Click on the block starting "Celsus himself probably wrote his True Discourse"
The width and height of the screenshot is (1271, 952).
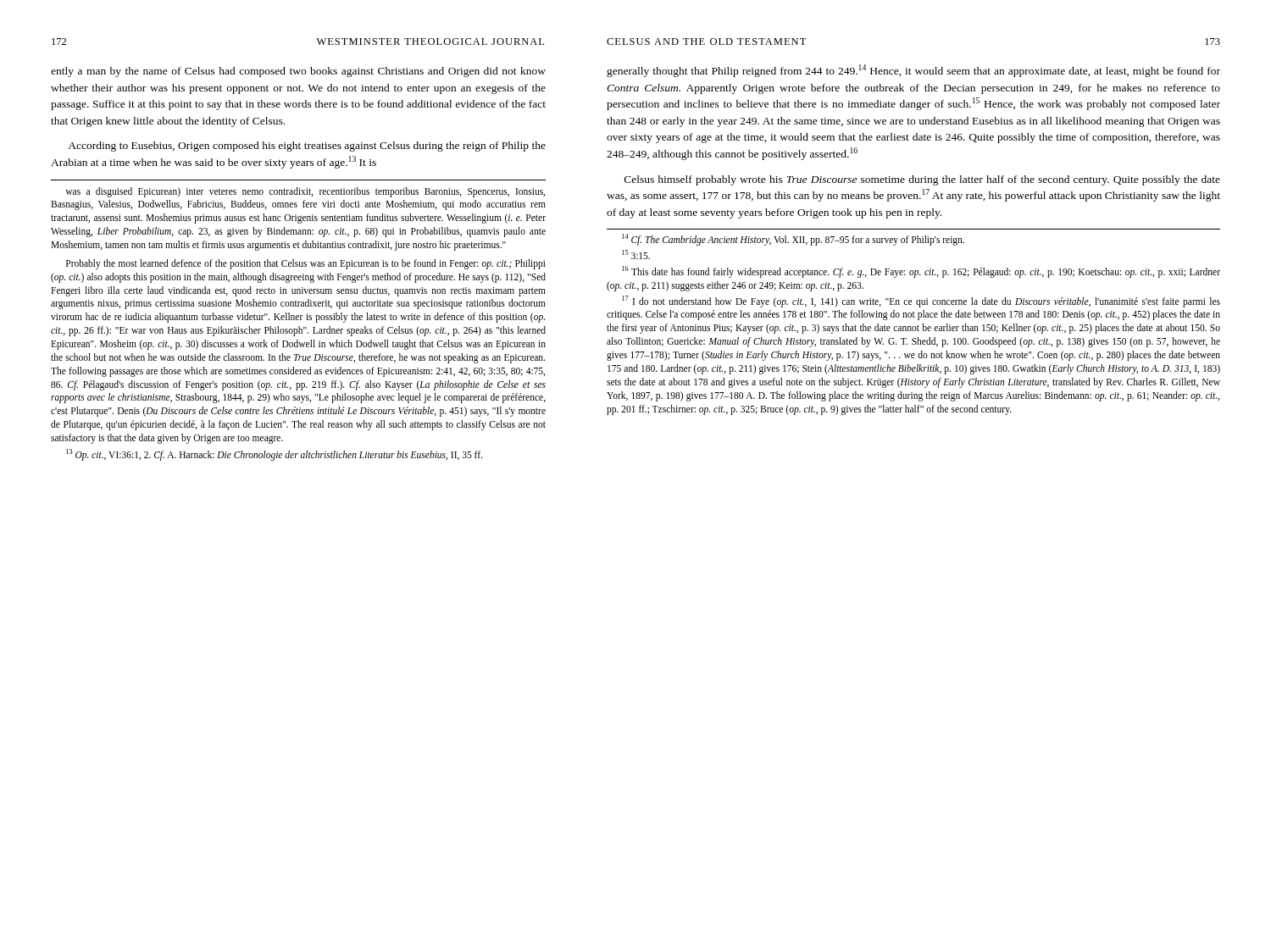coord(913,196)
